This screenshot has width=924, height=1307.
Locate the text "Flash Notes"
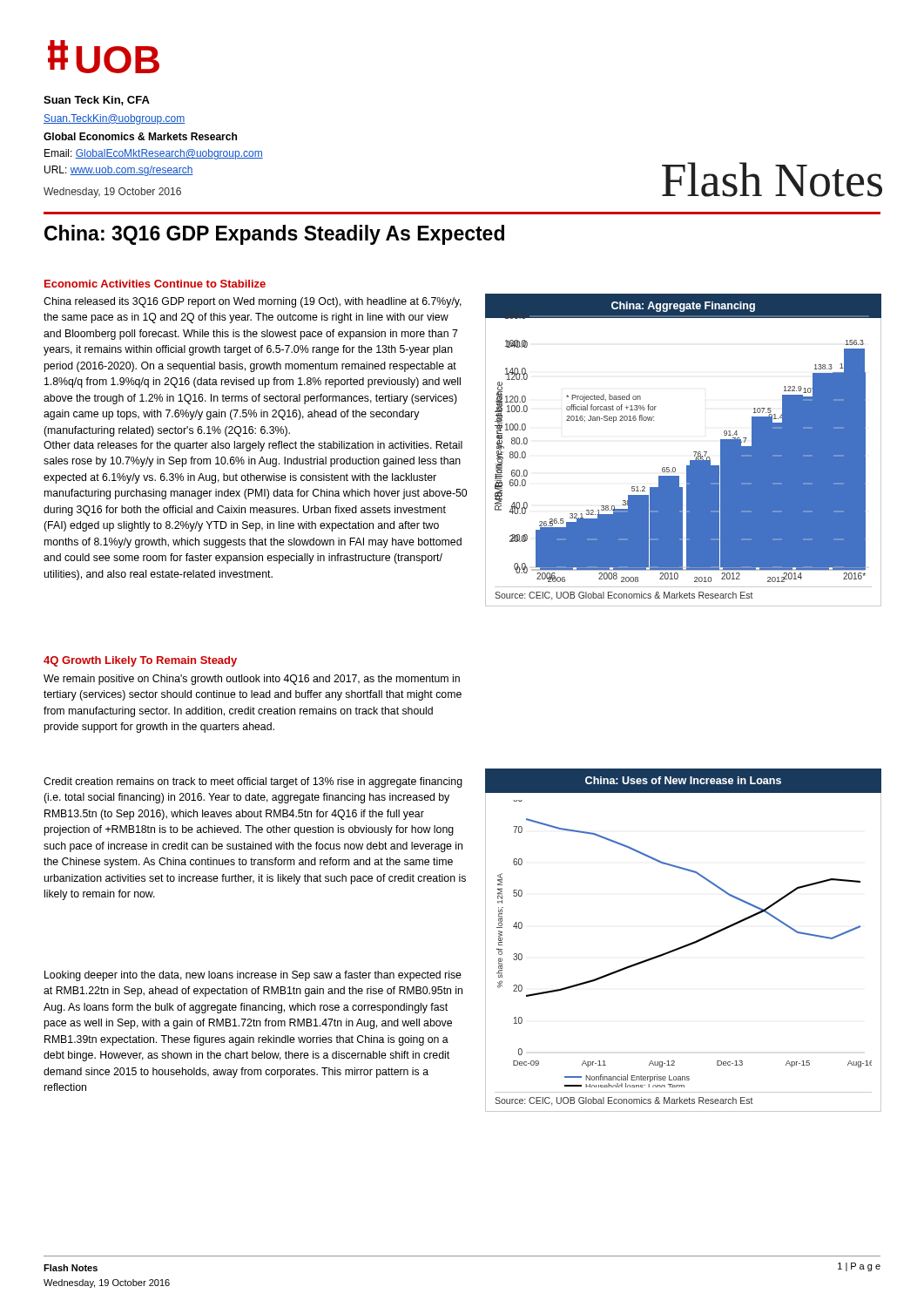772,180
